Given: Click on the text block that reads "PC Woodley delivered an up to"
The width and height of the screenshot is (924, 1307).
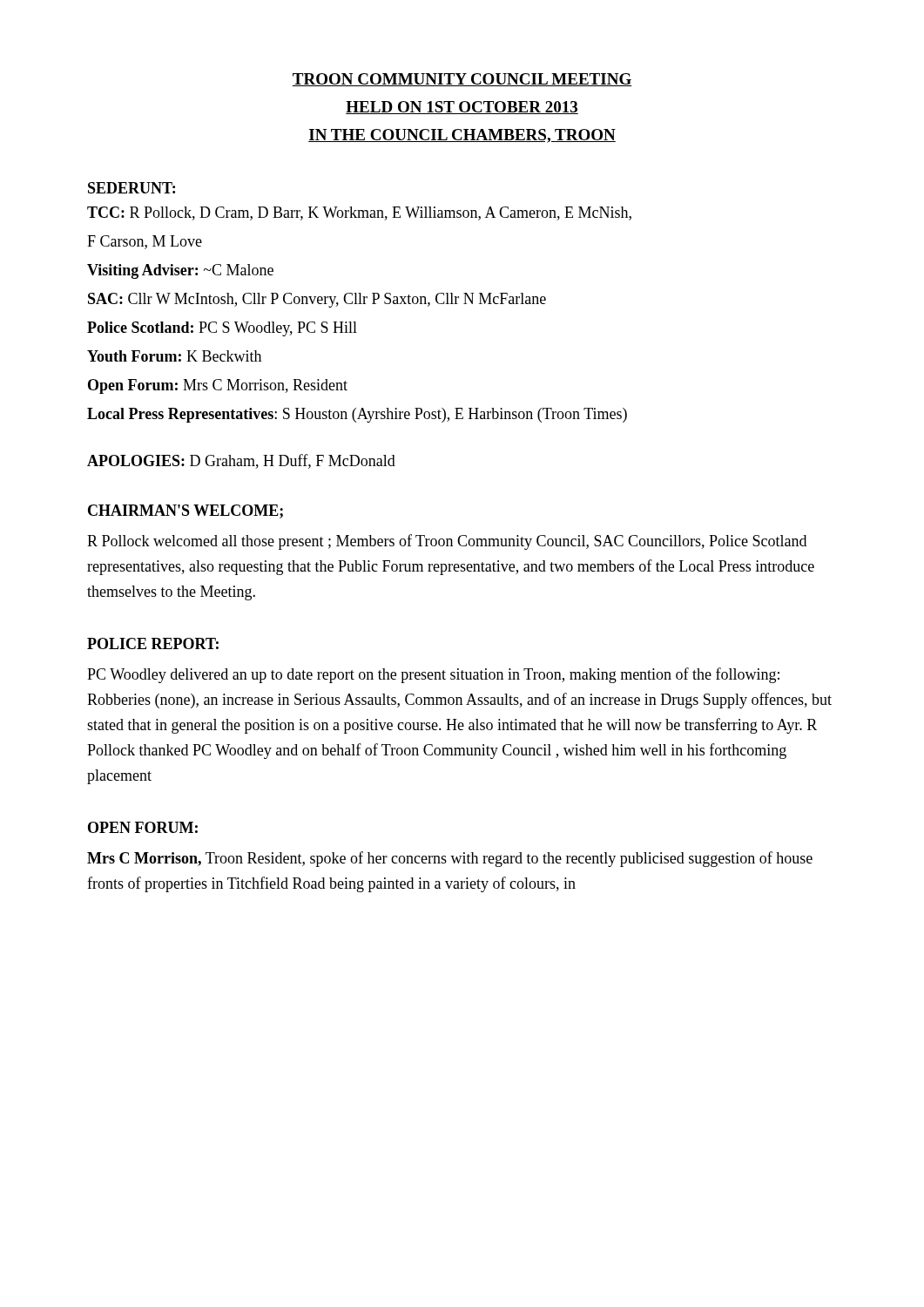Looking at the screenshot, I should (x=459, y=725).
